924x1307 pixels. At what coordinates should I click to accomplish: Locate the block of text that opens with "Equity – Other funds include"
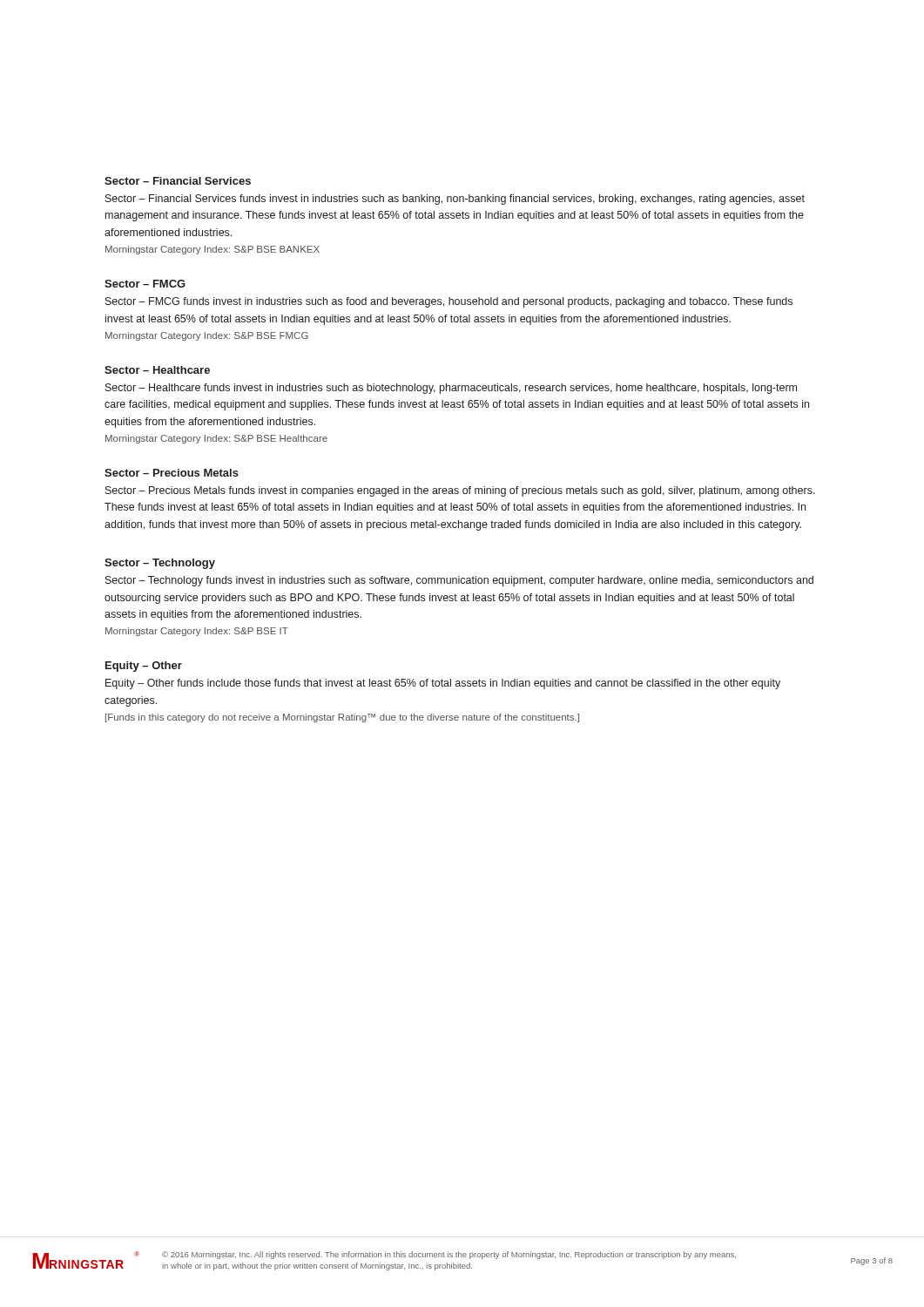(443, 692)
